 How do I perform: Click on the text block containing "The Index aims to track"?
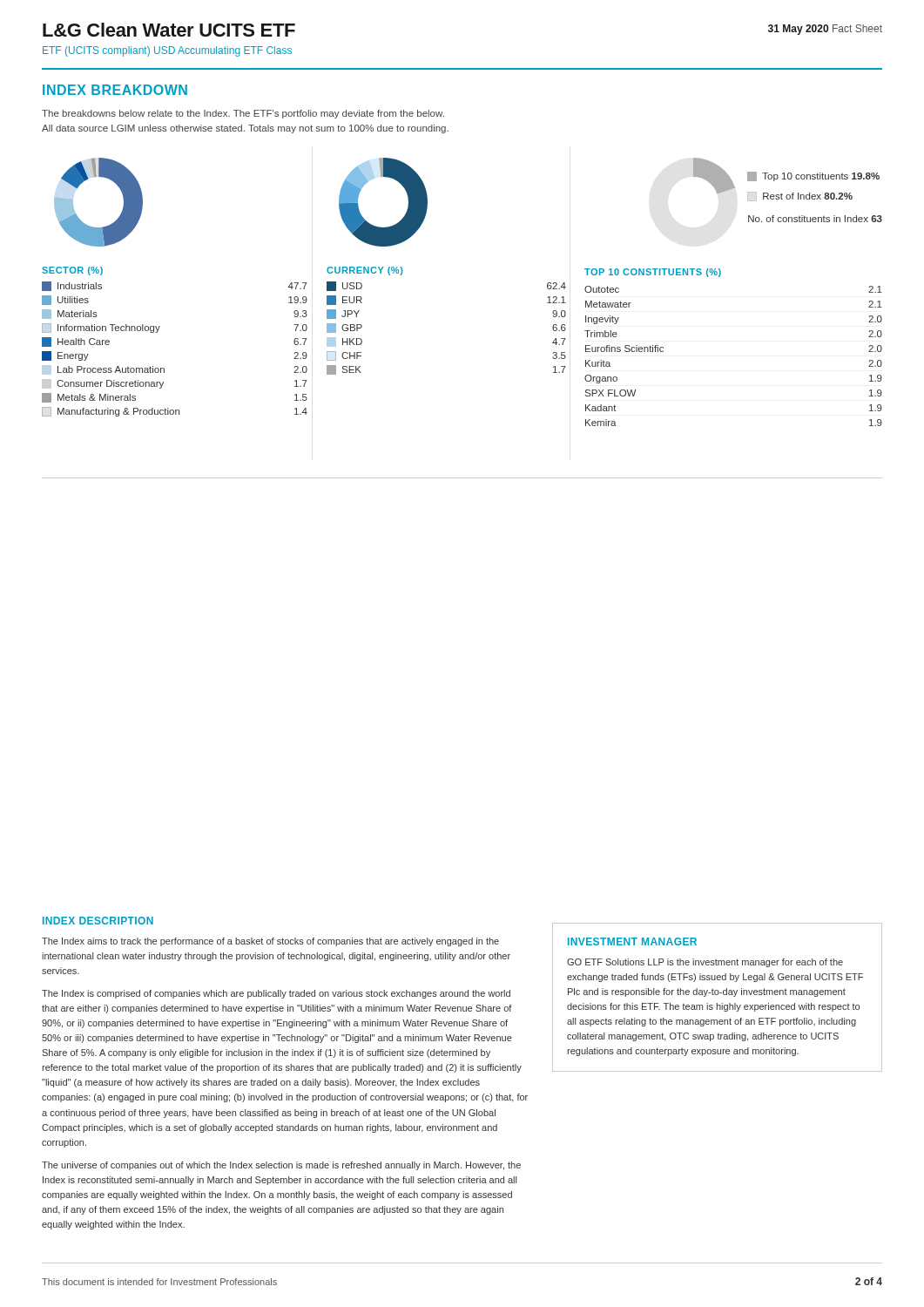pos(276,956)
